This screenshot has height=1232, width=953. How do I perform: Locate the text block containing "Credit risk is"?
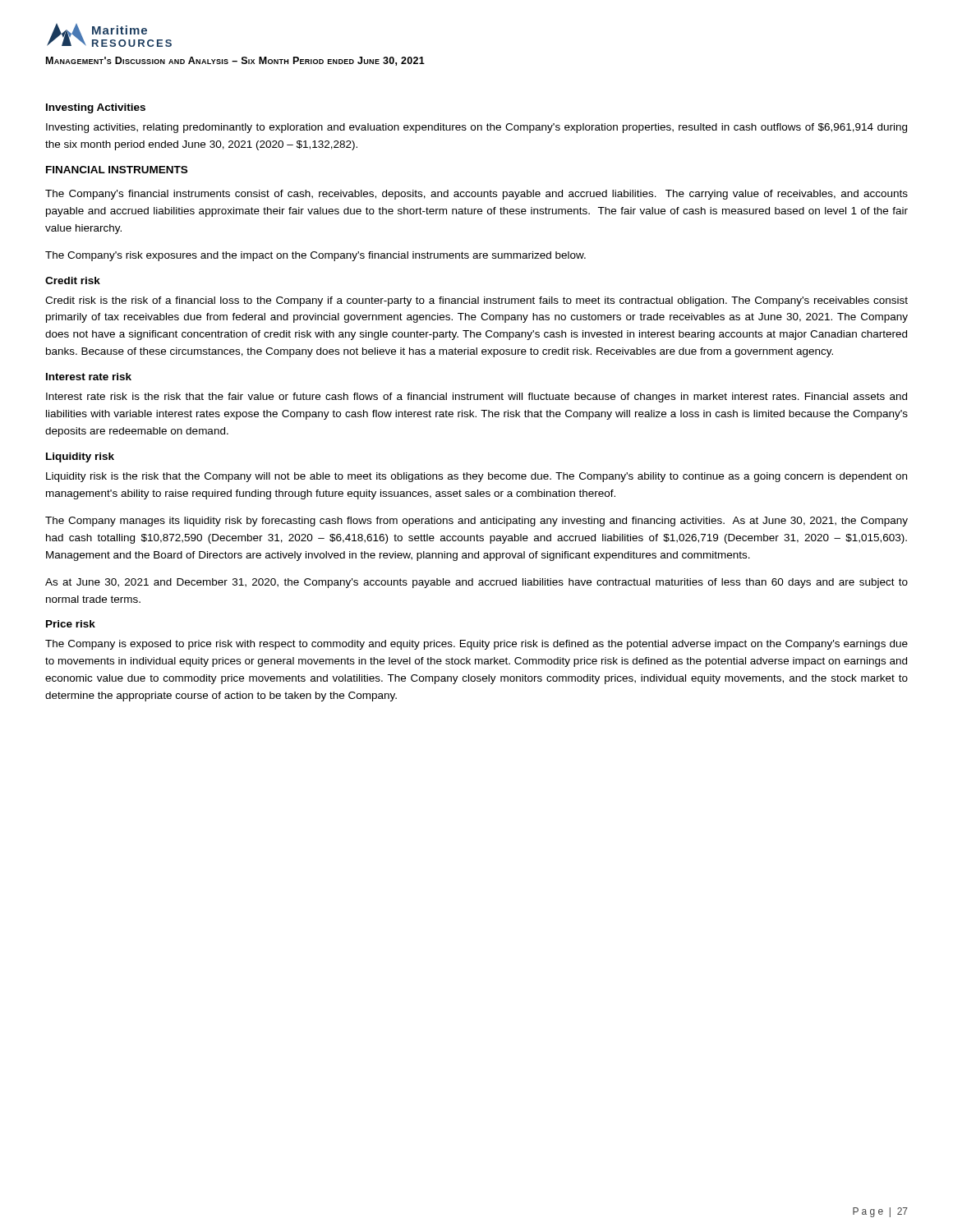(x=476, y=326)
